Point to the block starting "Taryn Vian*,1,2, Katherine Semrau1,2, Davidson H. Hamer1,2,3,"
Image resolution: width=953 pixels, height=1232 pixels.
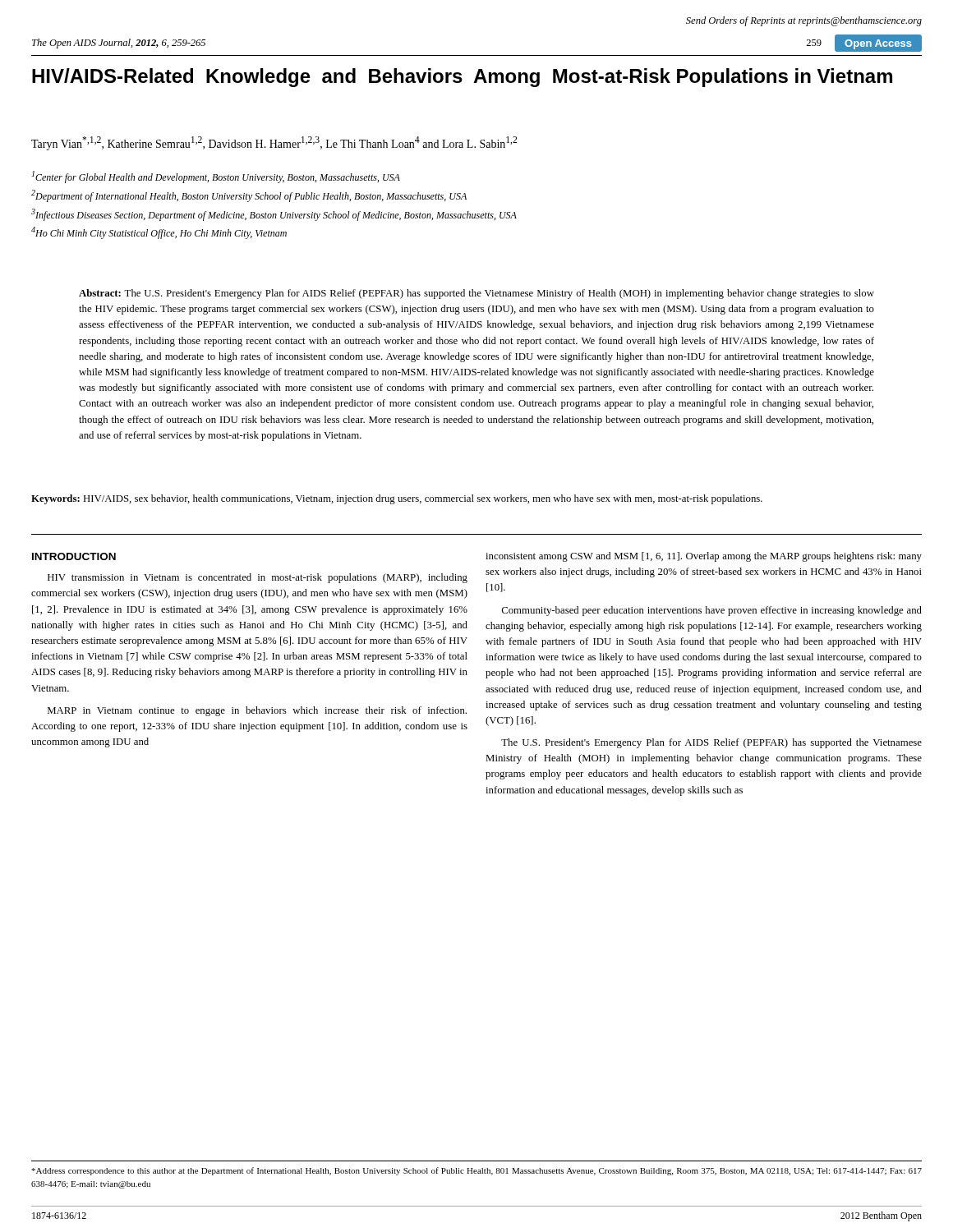pyautogui.click(x=274, y=142)
